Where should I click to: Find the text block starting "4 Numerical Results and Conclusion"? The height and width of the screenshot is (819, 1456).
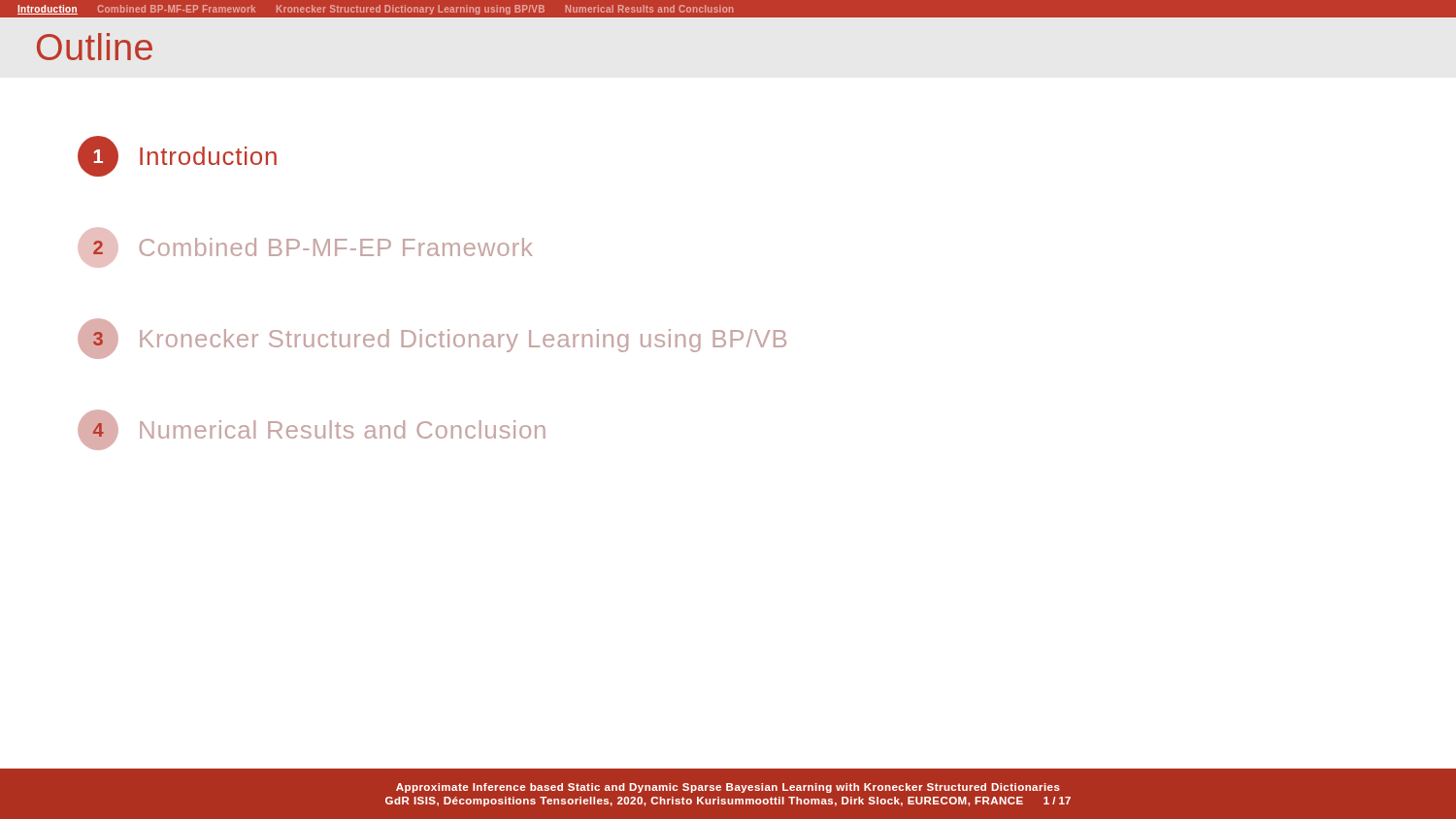click(313, 430)
